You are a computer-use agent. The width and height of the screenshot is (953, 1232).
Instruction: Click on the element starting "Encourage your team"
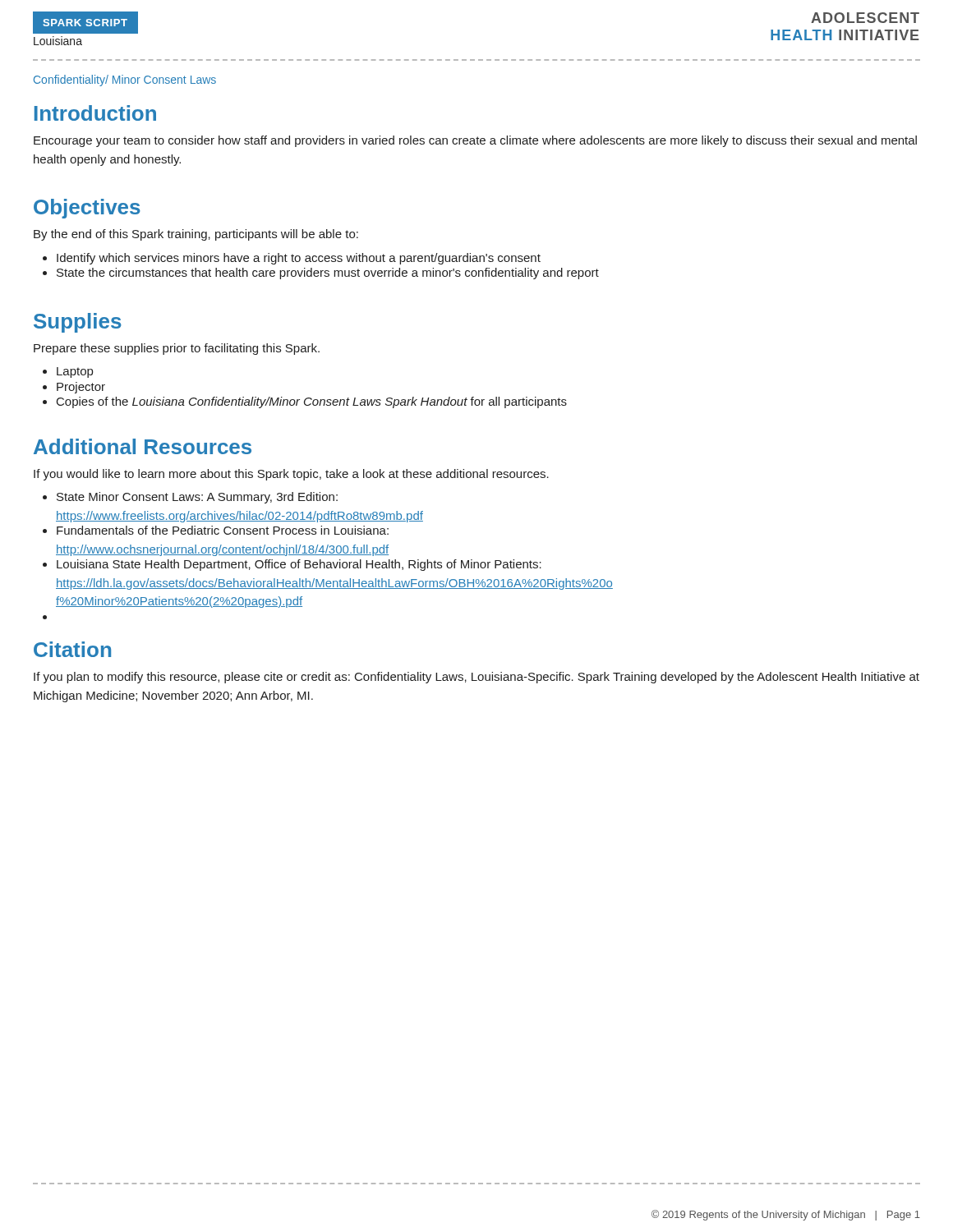point(476,150)
